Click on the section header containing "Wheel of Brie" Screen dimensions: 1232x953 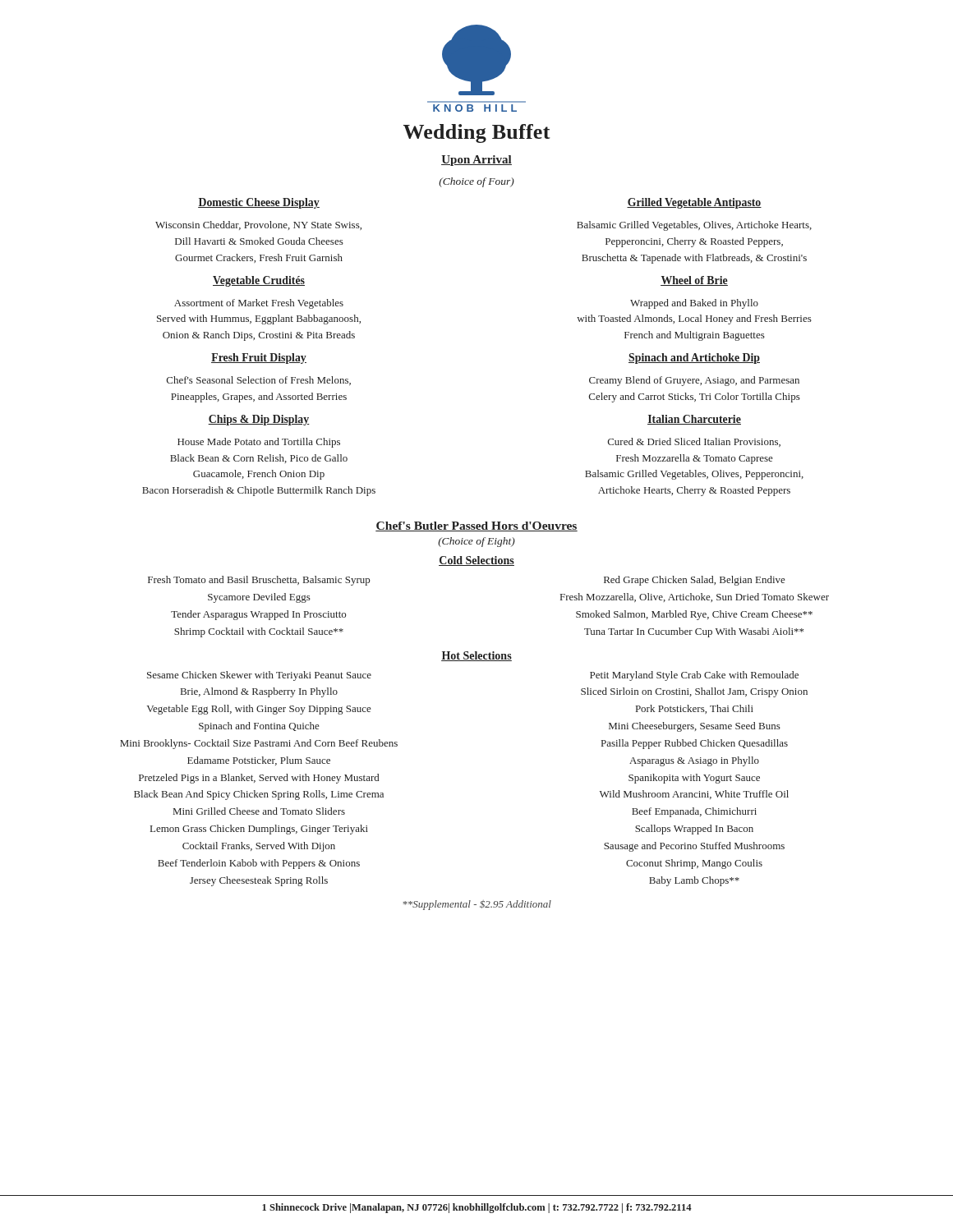pos(694,281)
